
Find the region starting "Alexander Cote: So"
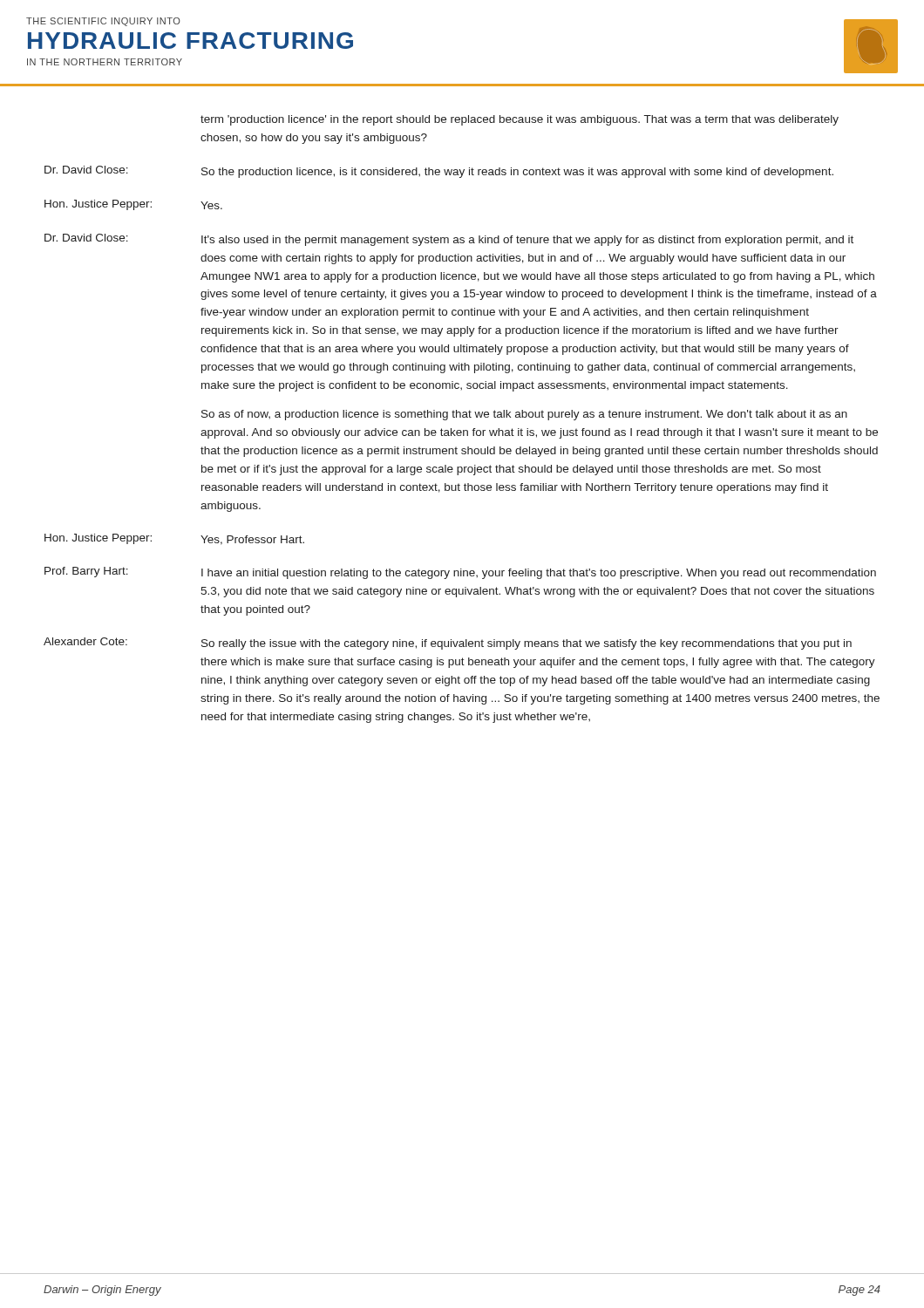[x=462, y=681]
